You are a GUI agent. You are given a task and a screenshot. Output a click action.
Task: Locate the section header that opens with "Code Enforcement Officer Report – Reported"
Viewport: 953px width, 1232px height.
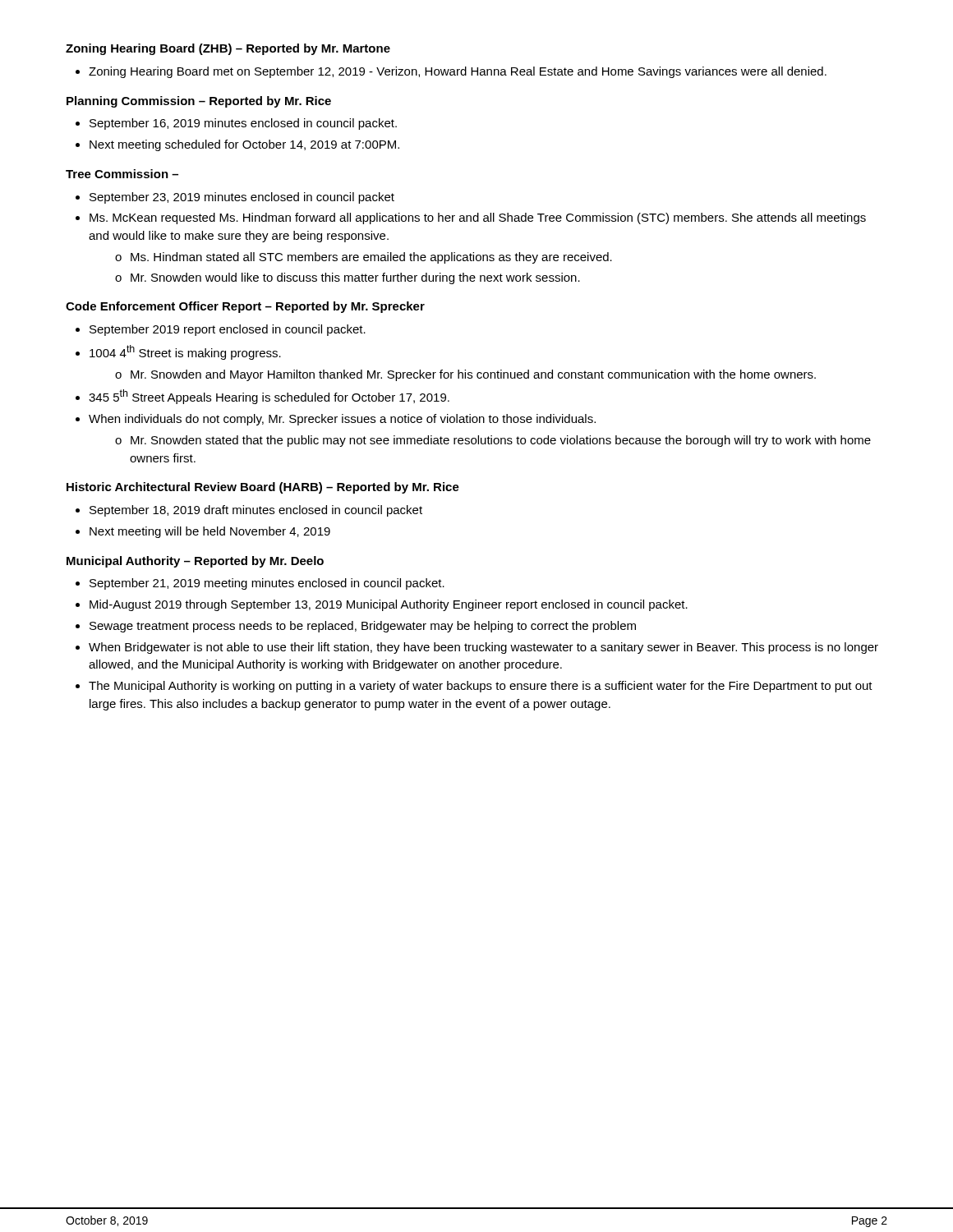point(245,306)
